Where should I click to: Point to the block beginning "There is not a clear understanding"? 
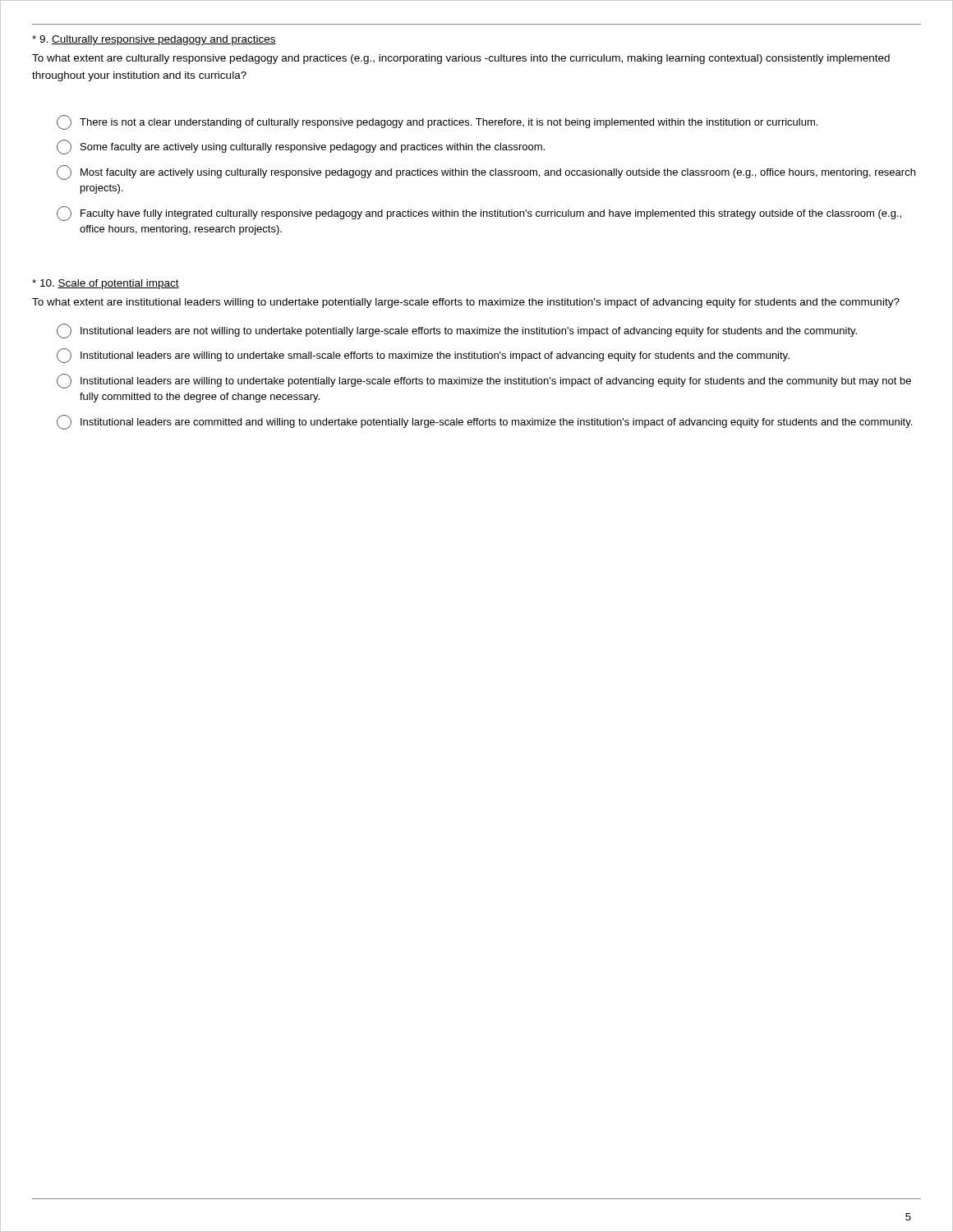489,122
